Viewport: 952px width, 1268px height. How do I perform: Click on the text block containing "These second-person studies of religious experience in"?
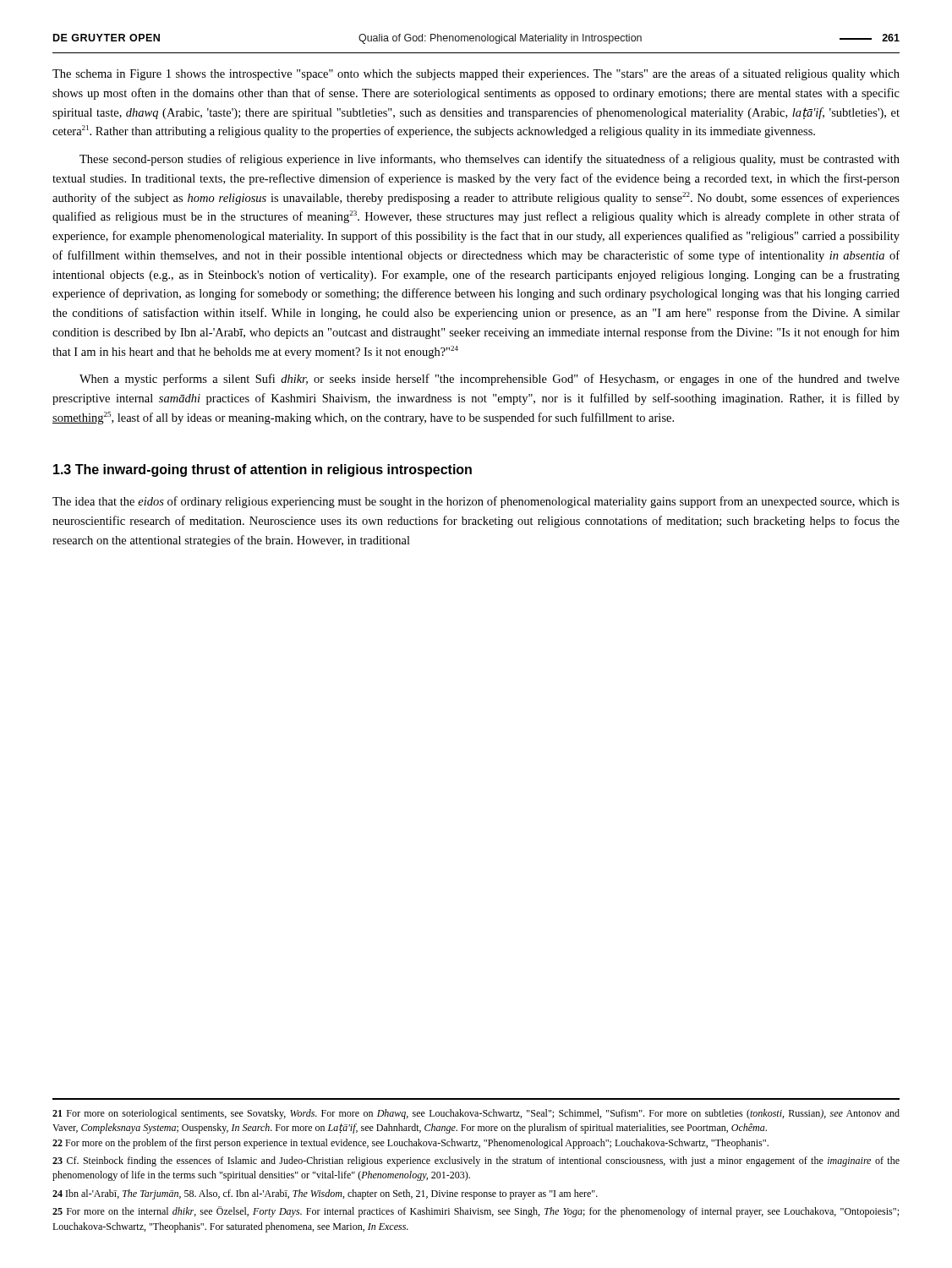[x=476, y=255]
